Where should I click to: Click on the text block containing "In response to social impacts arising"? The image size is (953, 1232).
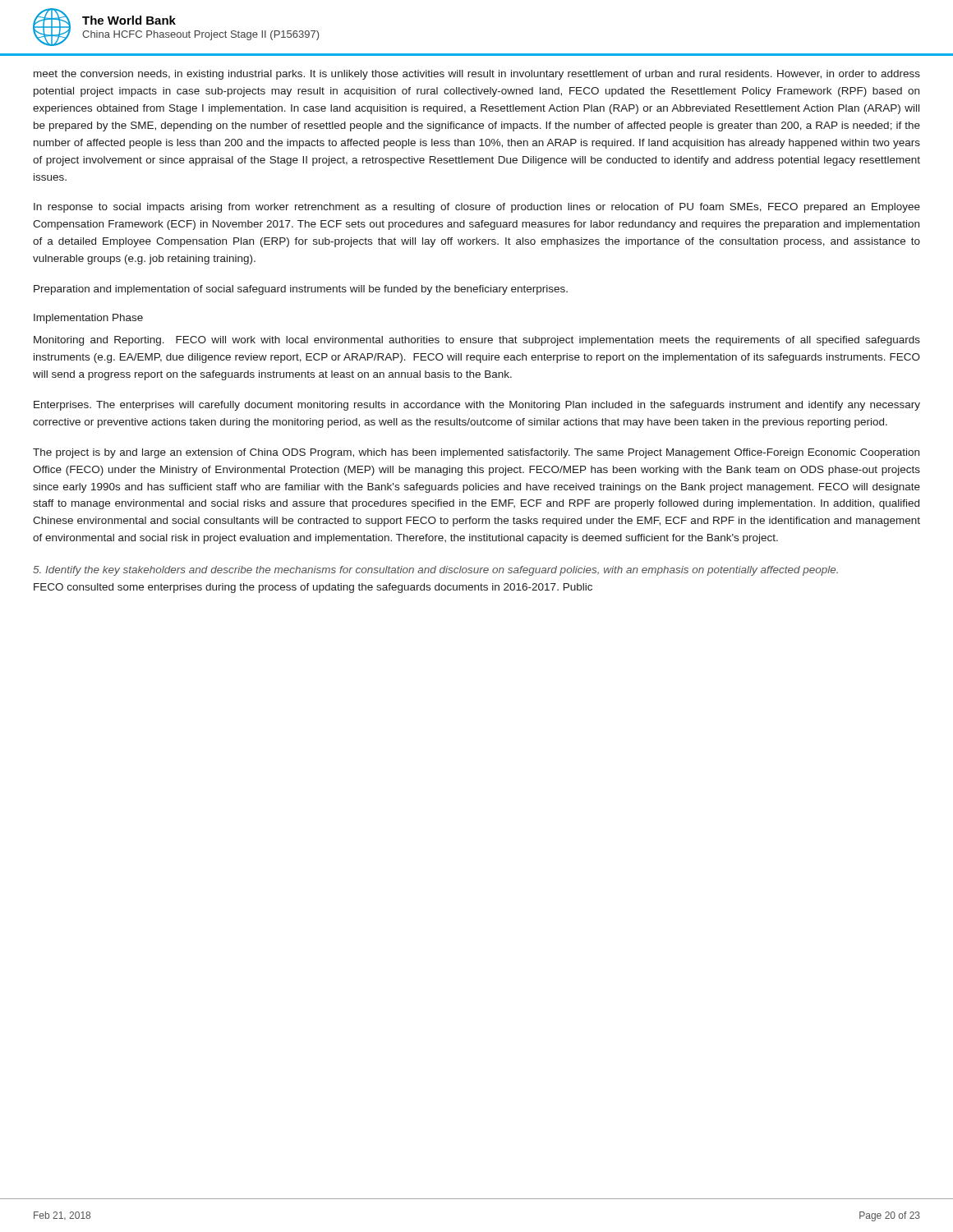(x=476, y=233)
